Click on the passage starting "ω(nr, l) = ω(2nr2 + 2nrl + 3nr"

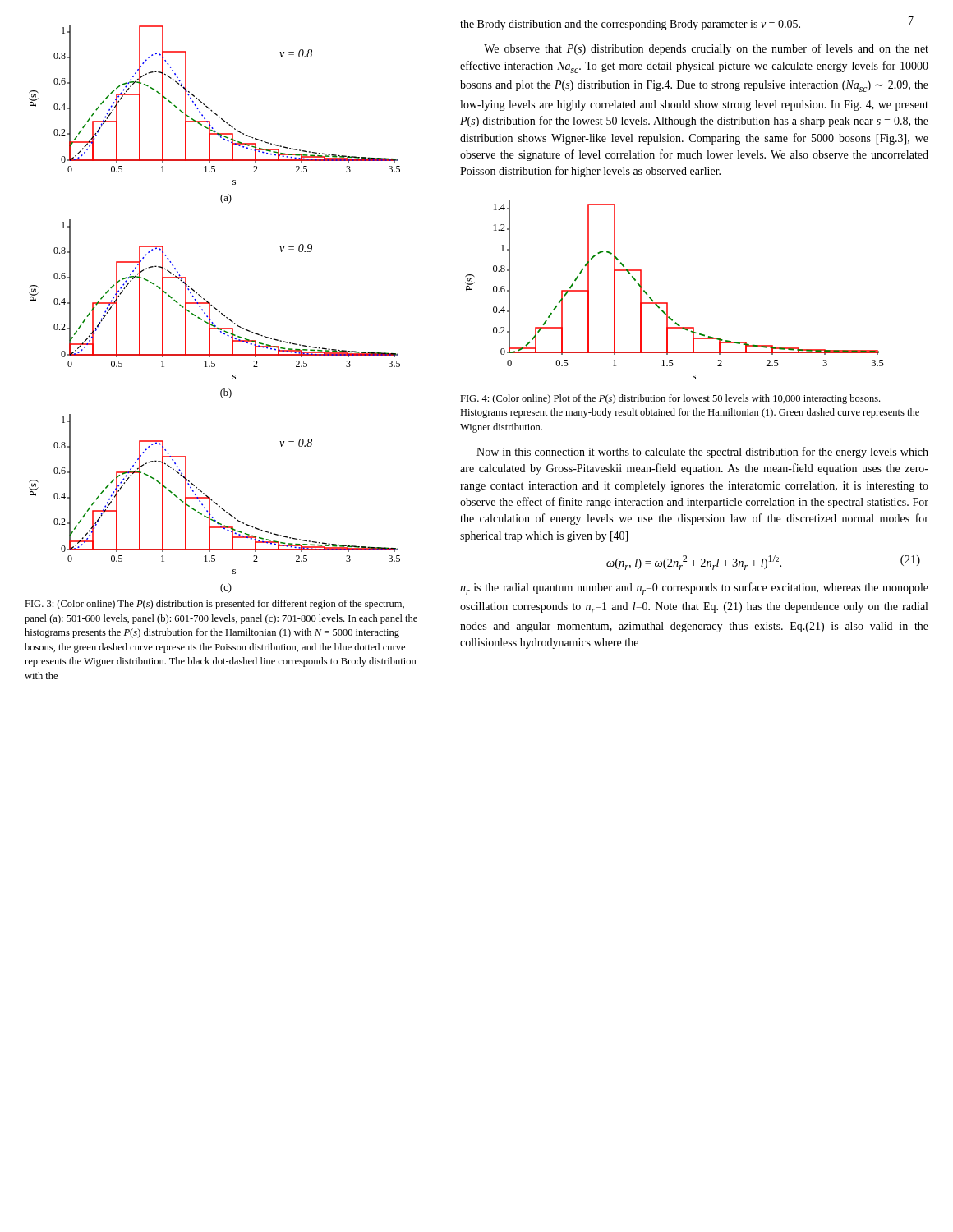point(763,562)
